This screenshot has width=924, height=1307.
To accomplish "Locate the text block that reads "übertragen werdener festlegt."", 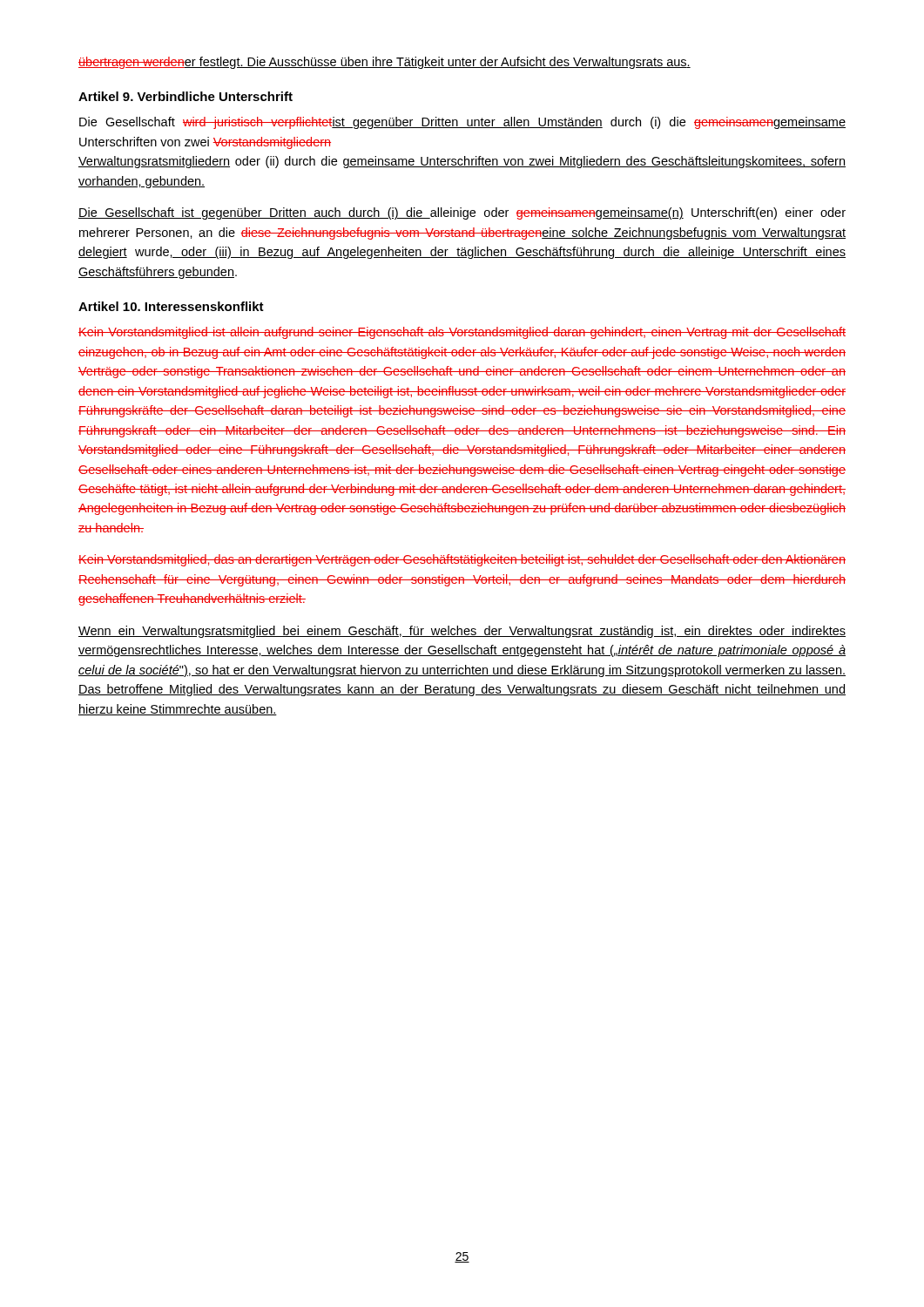I will 384,62.
